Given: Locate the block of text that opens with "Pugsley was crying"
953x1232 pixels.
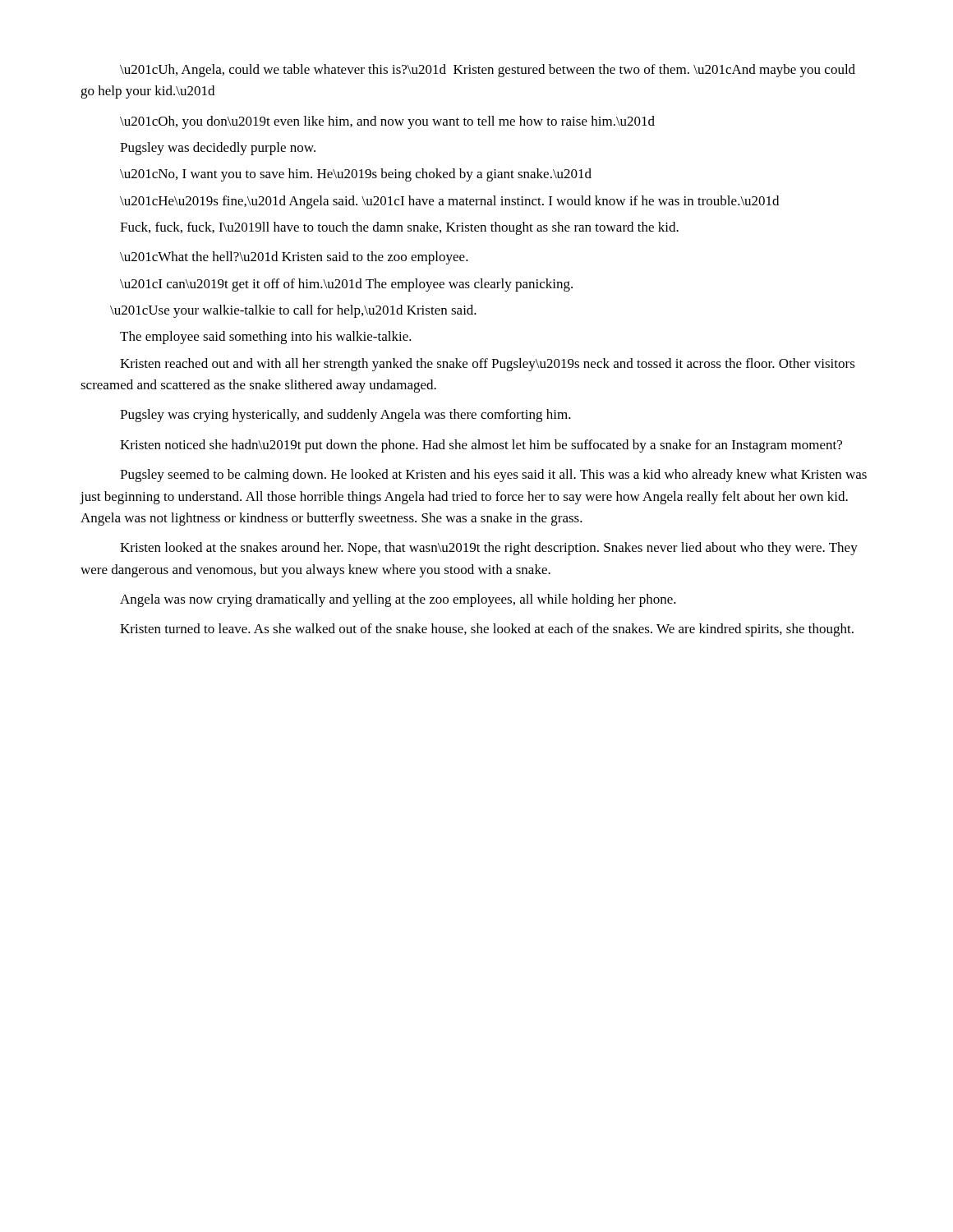Looking at the screenshot, I should click(476, 415).
